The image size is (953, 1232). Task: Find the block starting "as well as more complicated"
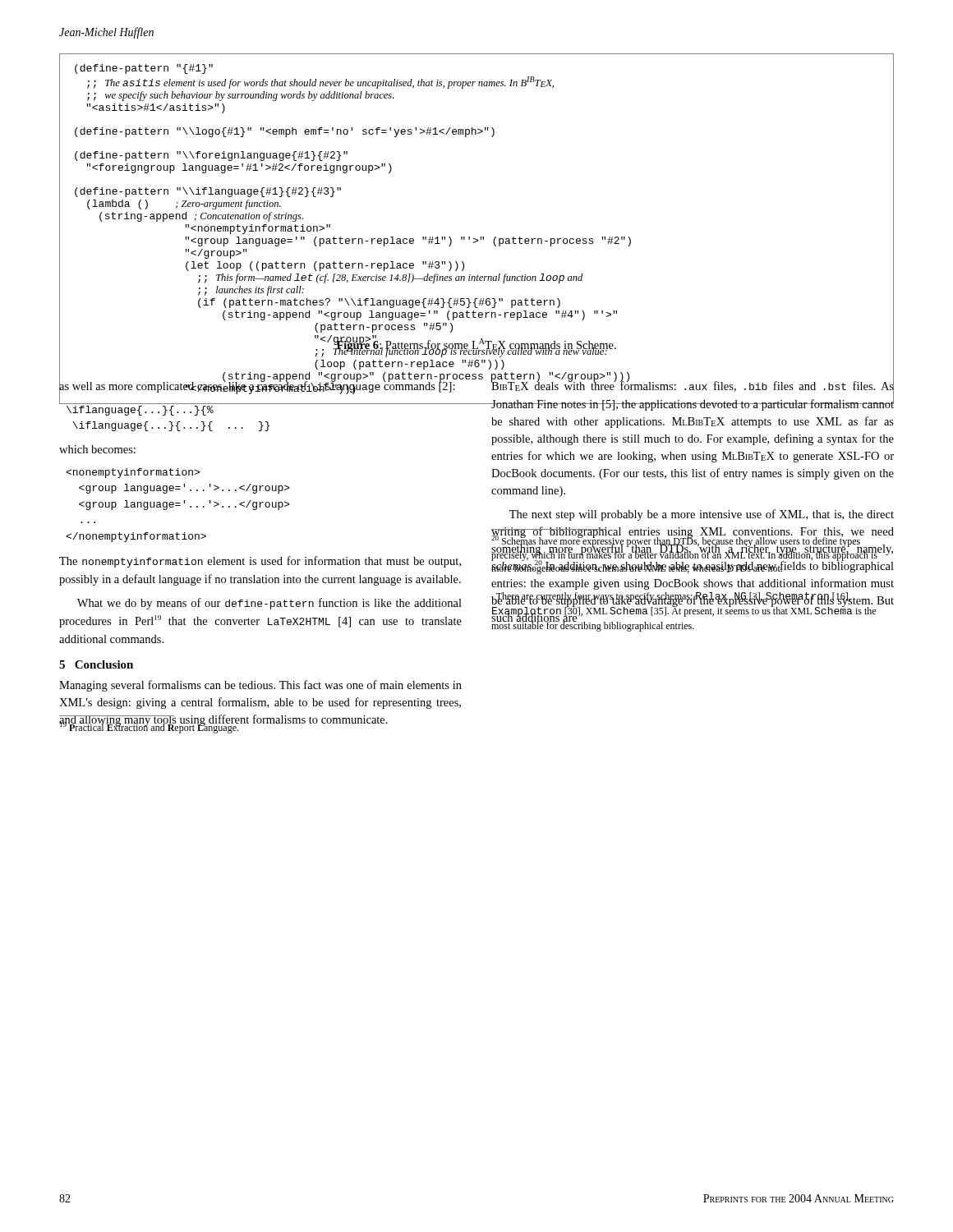coord(257,386)
